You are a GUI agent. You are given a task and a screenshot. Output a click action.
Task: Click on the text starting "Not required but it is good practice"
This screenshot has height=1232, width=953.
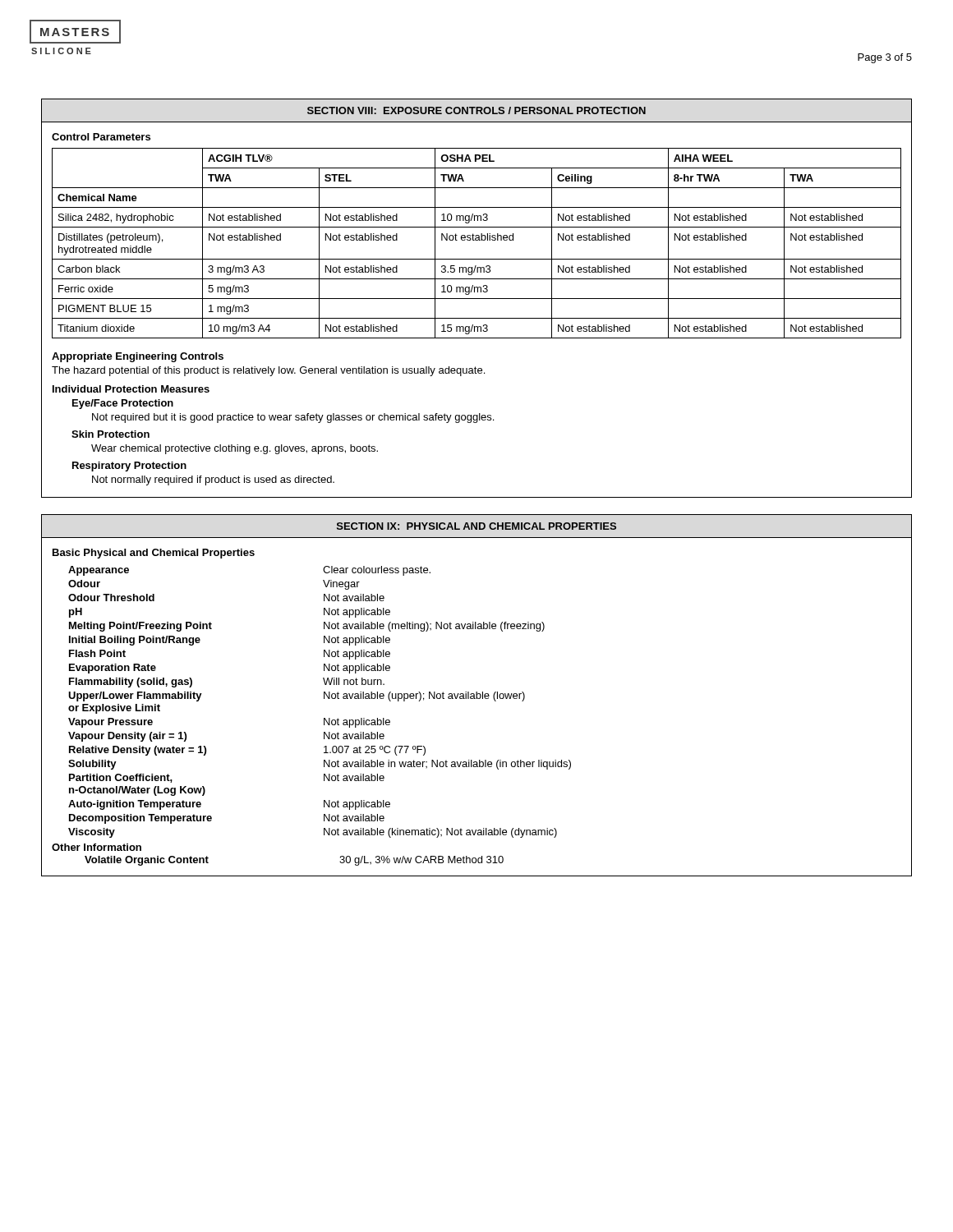[x=293, y=417]
